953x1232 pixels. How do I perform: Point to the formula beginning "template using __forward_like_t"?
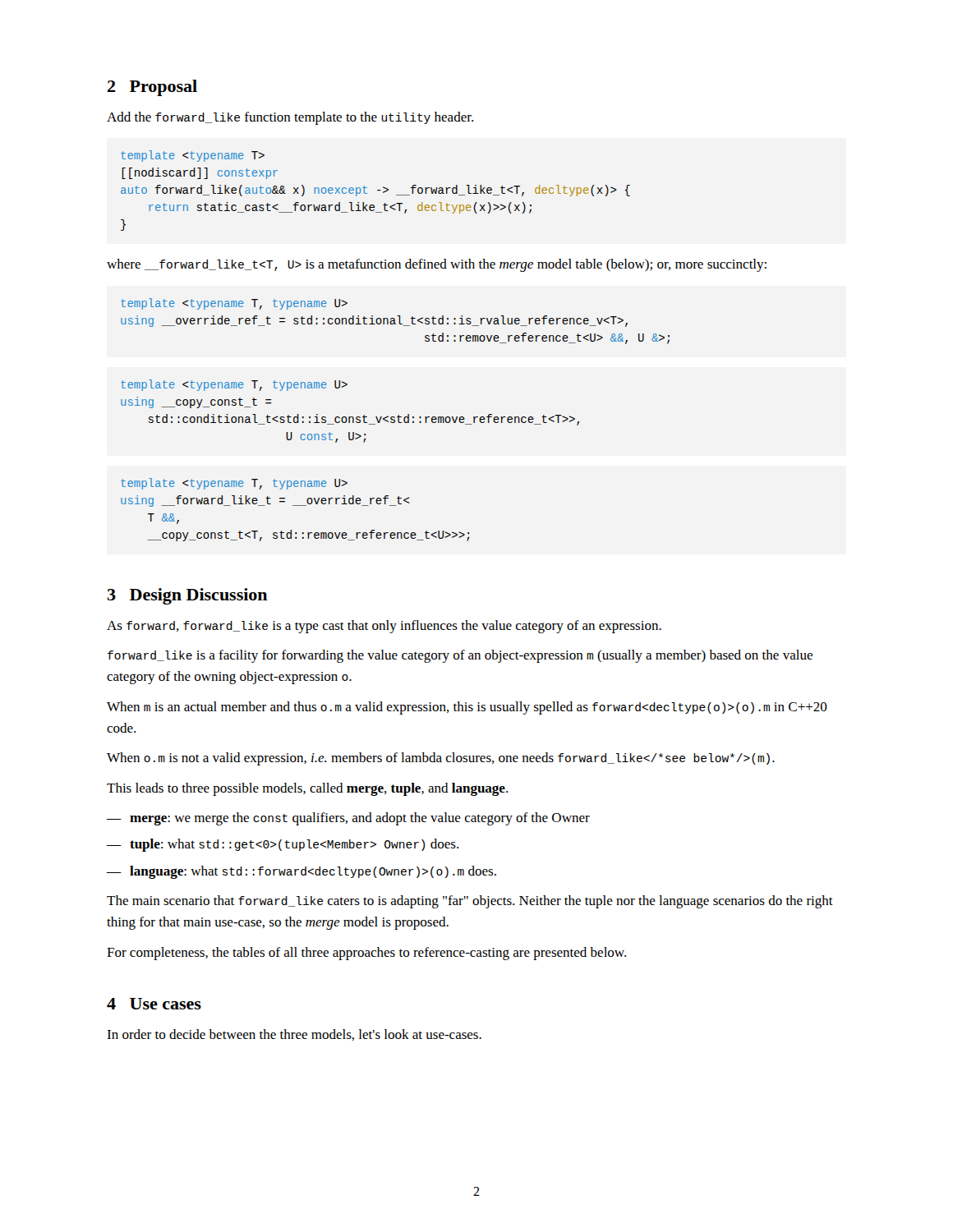pyautogui.click(x=234, y=484)
